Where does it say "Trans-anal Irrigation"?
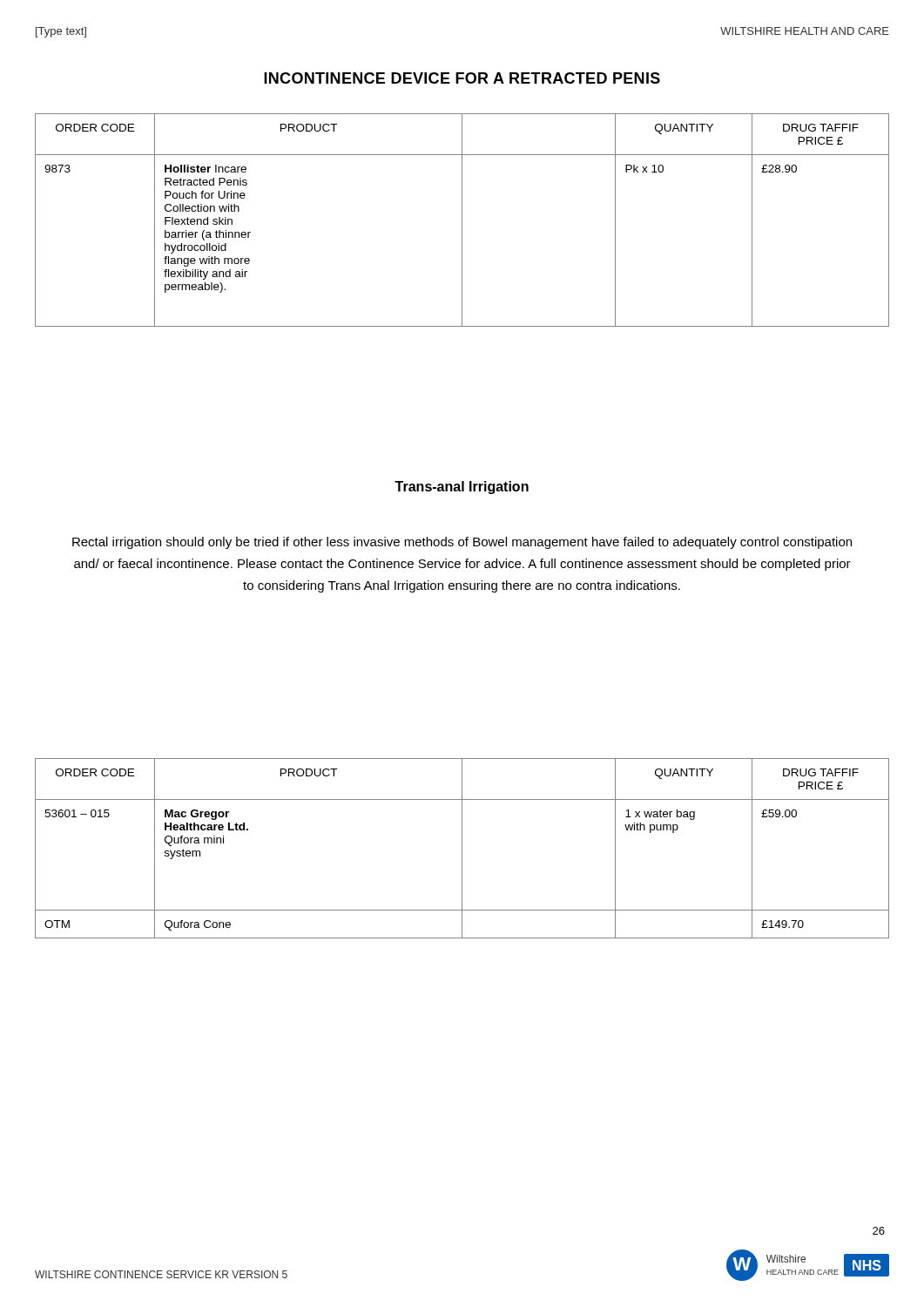The height and width of the screenshot is (1307, 924). (x=462, y=487)
